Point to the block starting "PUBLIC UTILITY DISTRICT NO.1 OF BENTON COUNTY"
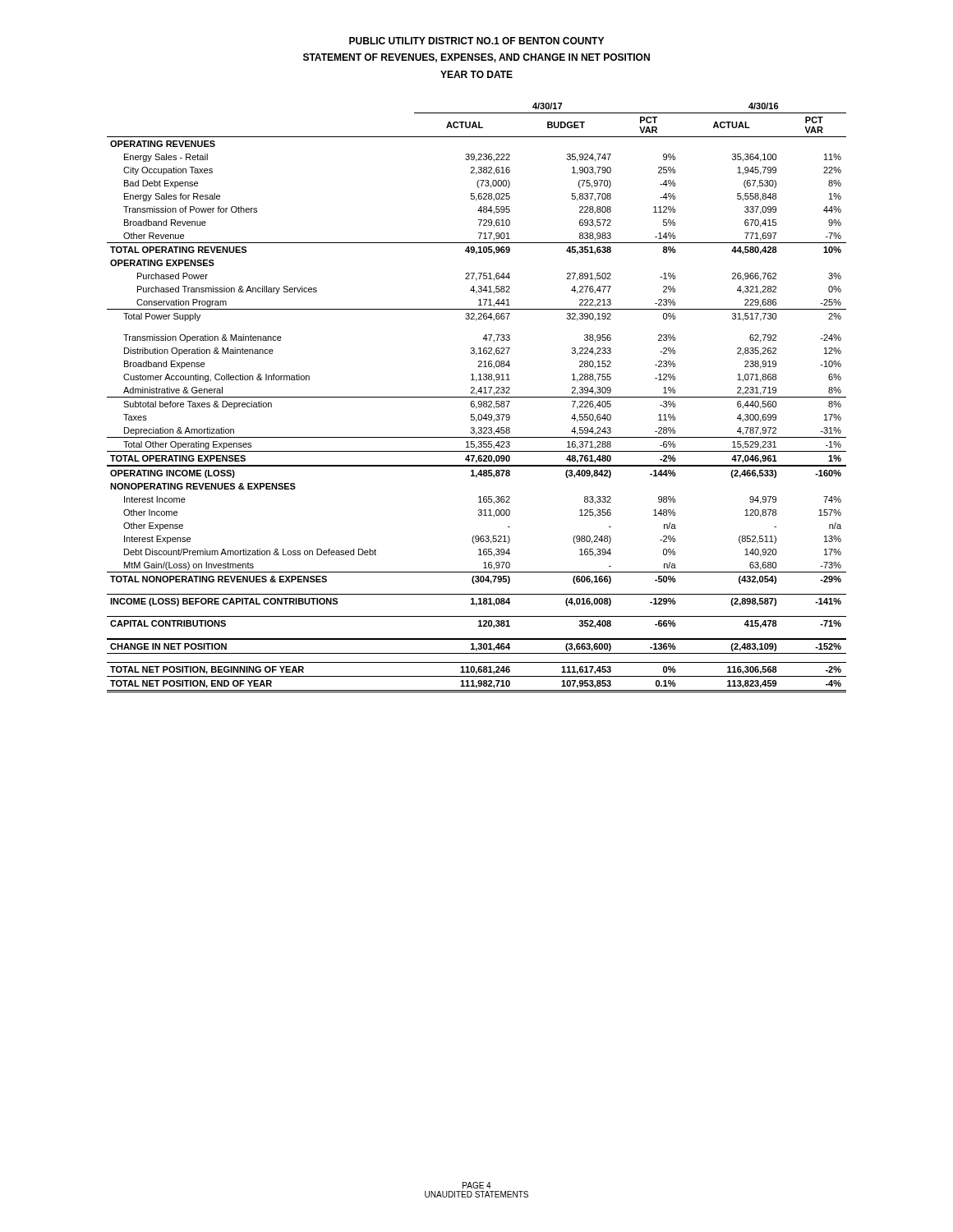The height and width of the screenshot is (1232, 953). 476,58
